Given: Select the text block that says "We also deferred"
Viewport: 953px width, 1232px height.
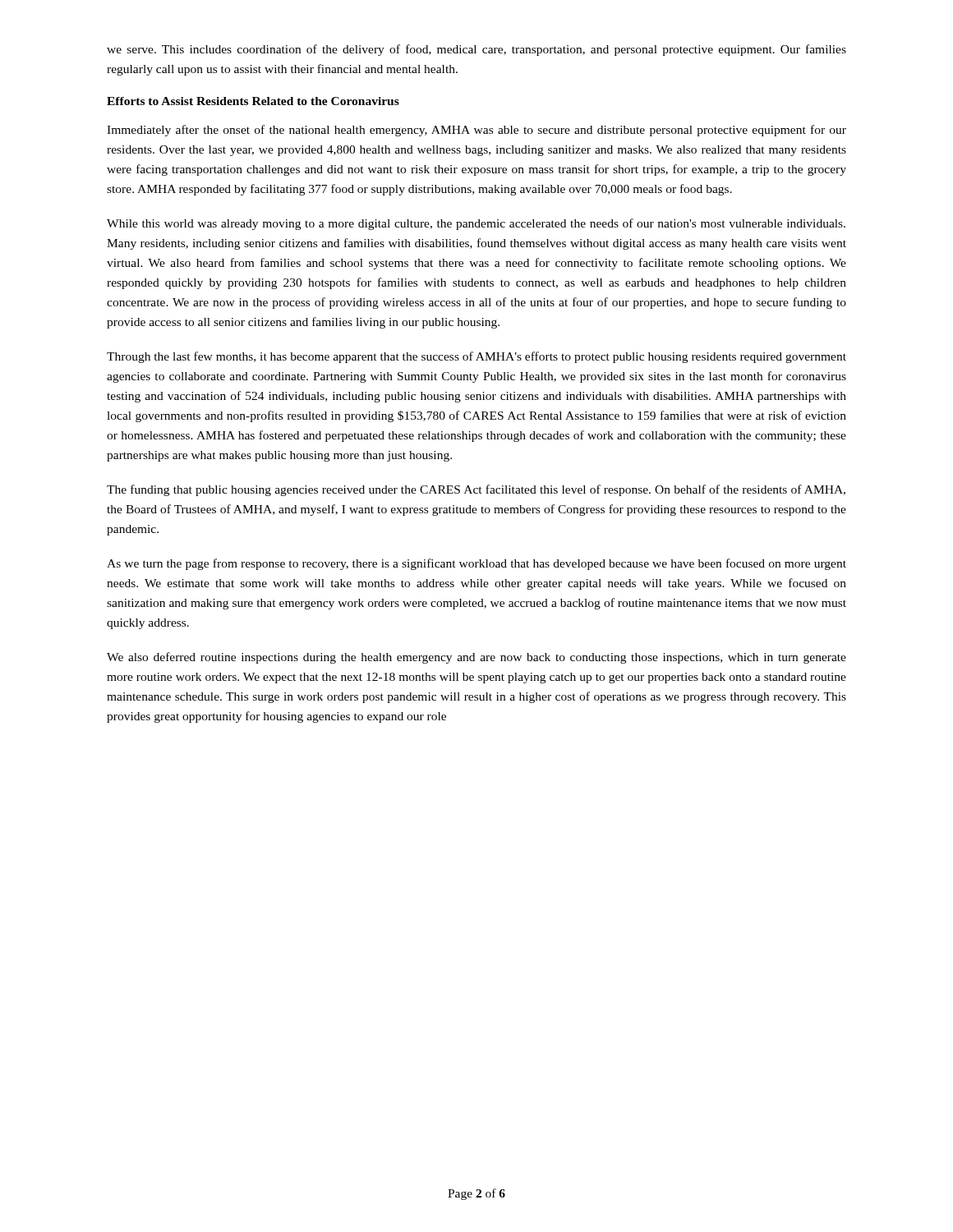Looking at the screenshot, I should point(476,687).
